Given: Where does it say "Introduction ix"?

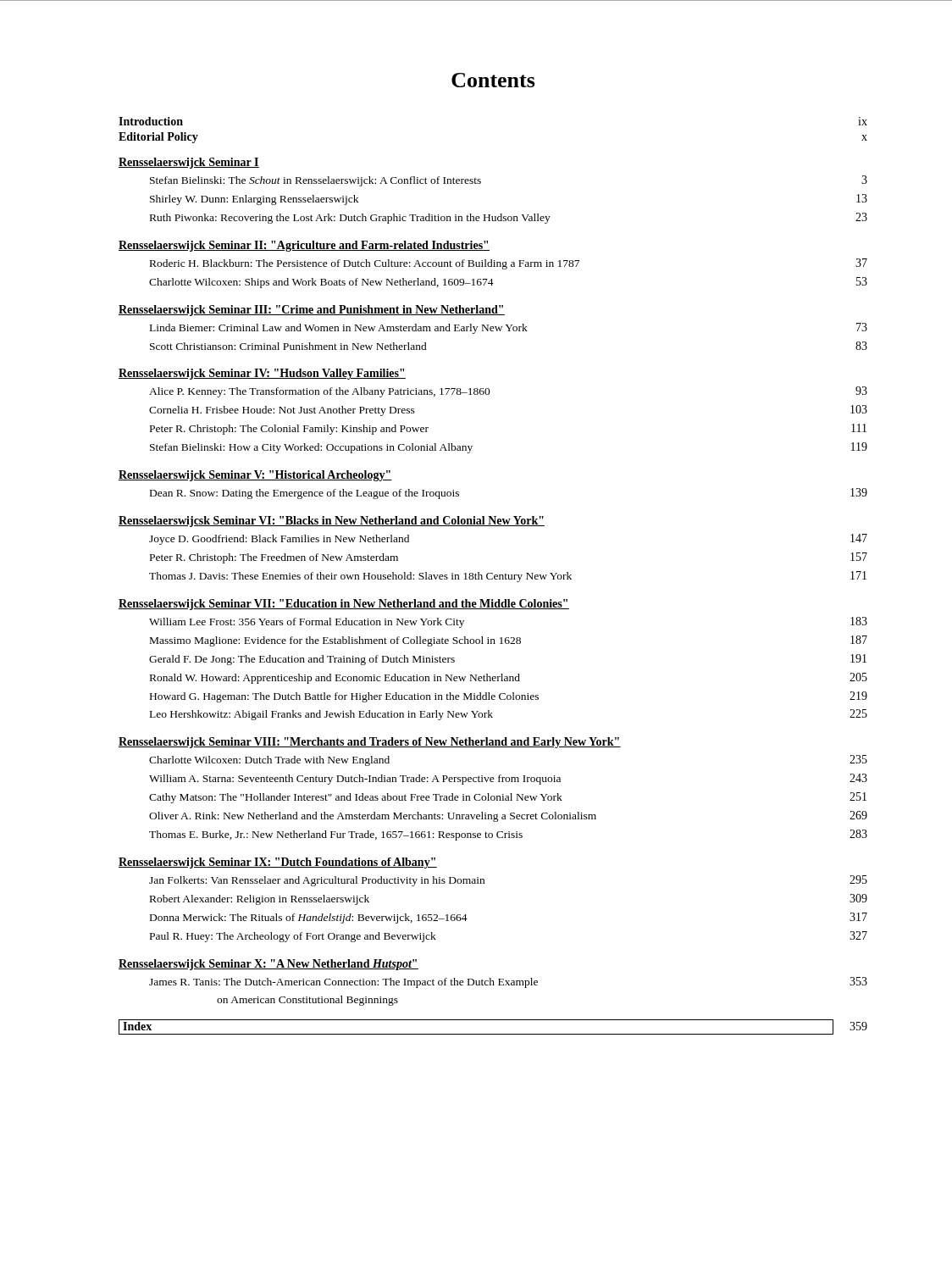Looking at the screenshot, I should point(140,121).
